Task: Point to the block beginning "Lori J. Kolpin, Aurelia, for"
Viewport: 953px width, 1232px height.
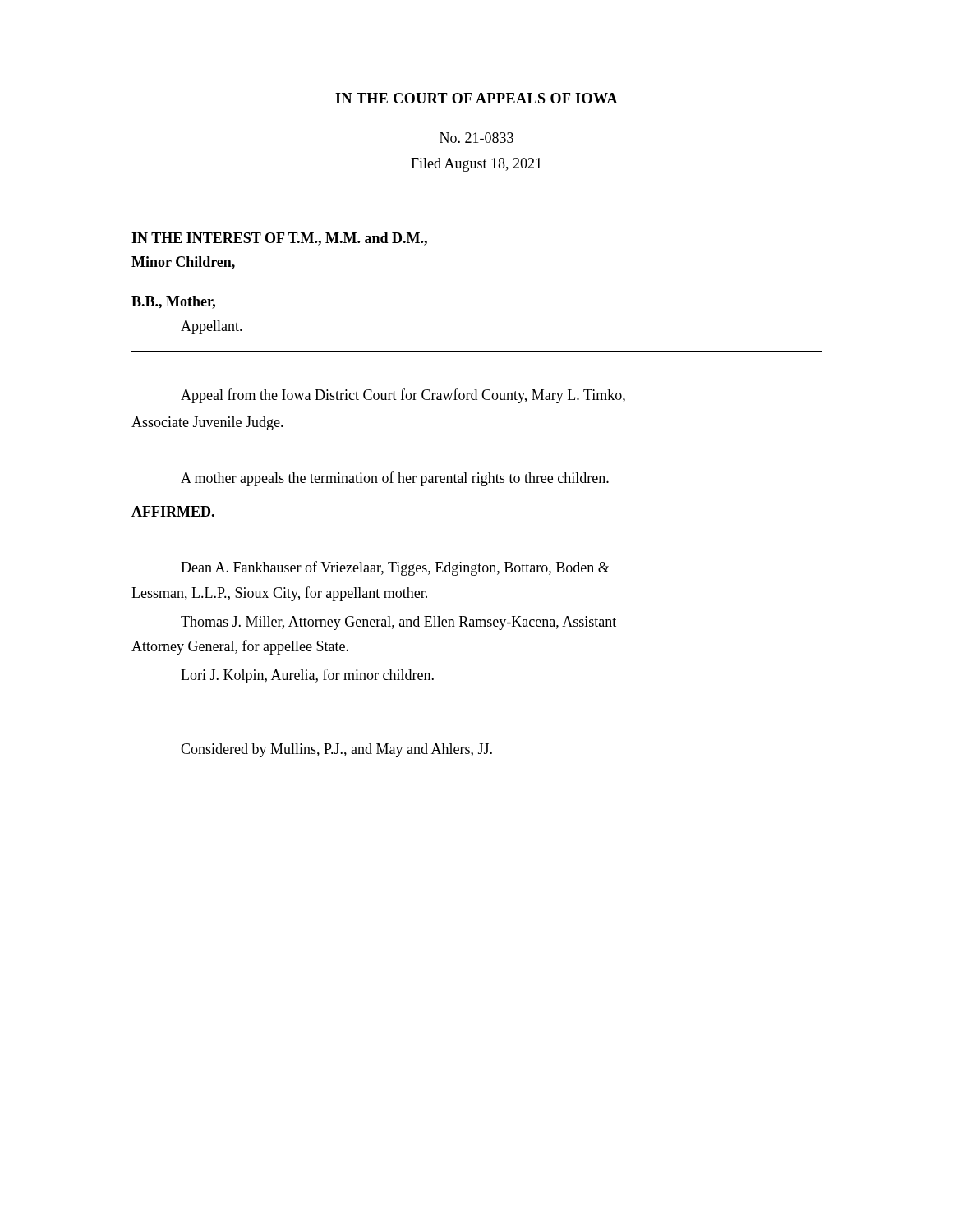Action: tap(307, 676)
